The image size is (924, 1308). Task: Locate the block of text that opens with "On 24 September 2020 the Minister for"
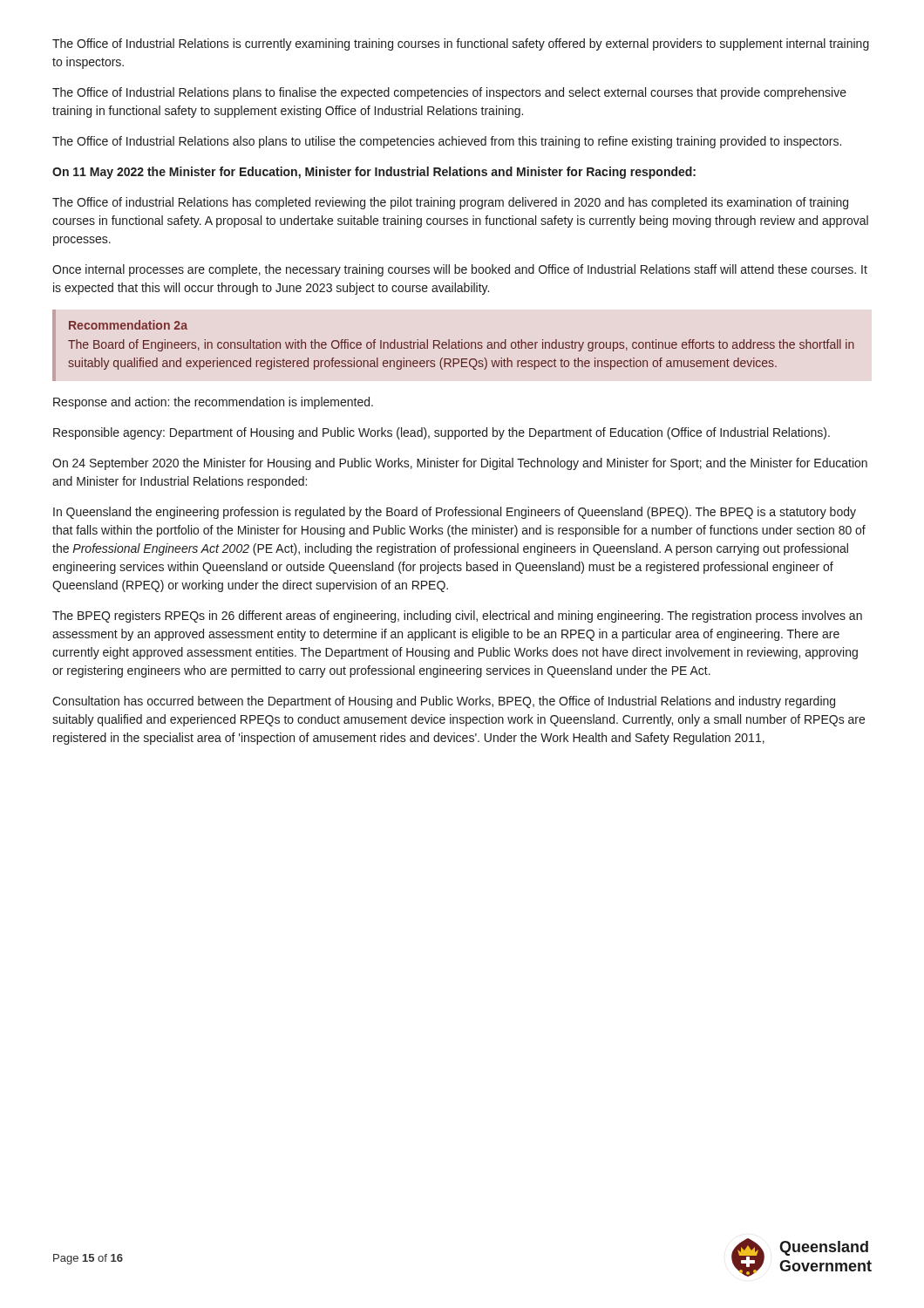[x=462, y=473]
